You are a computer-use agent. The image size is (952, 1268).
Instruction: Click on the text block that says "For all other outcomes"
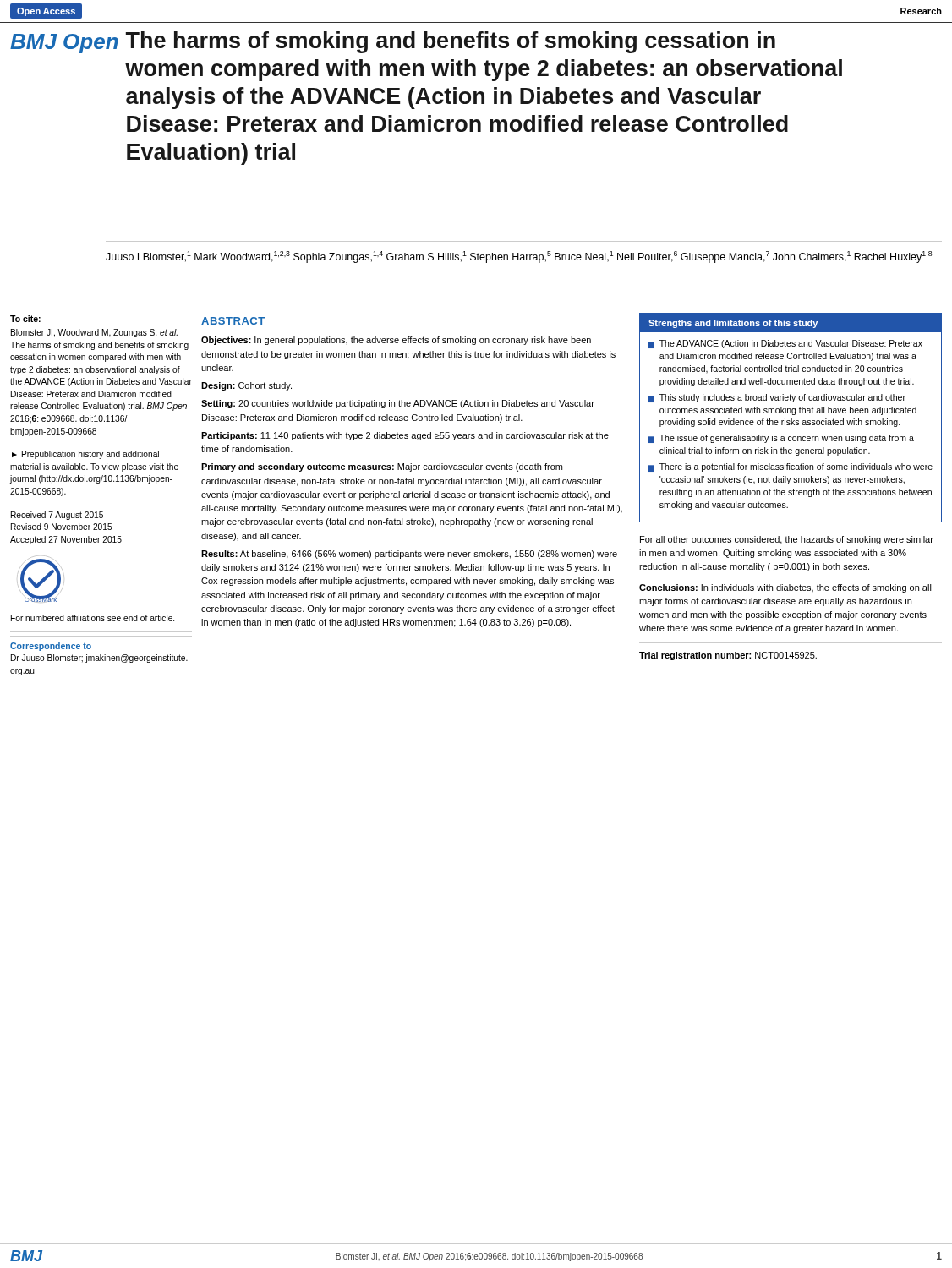coord(786,553)
